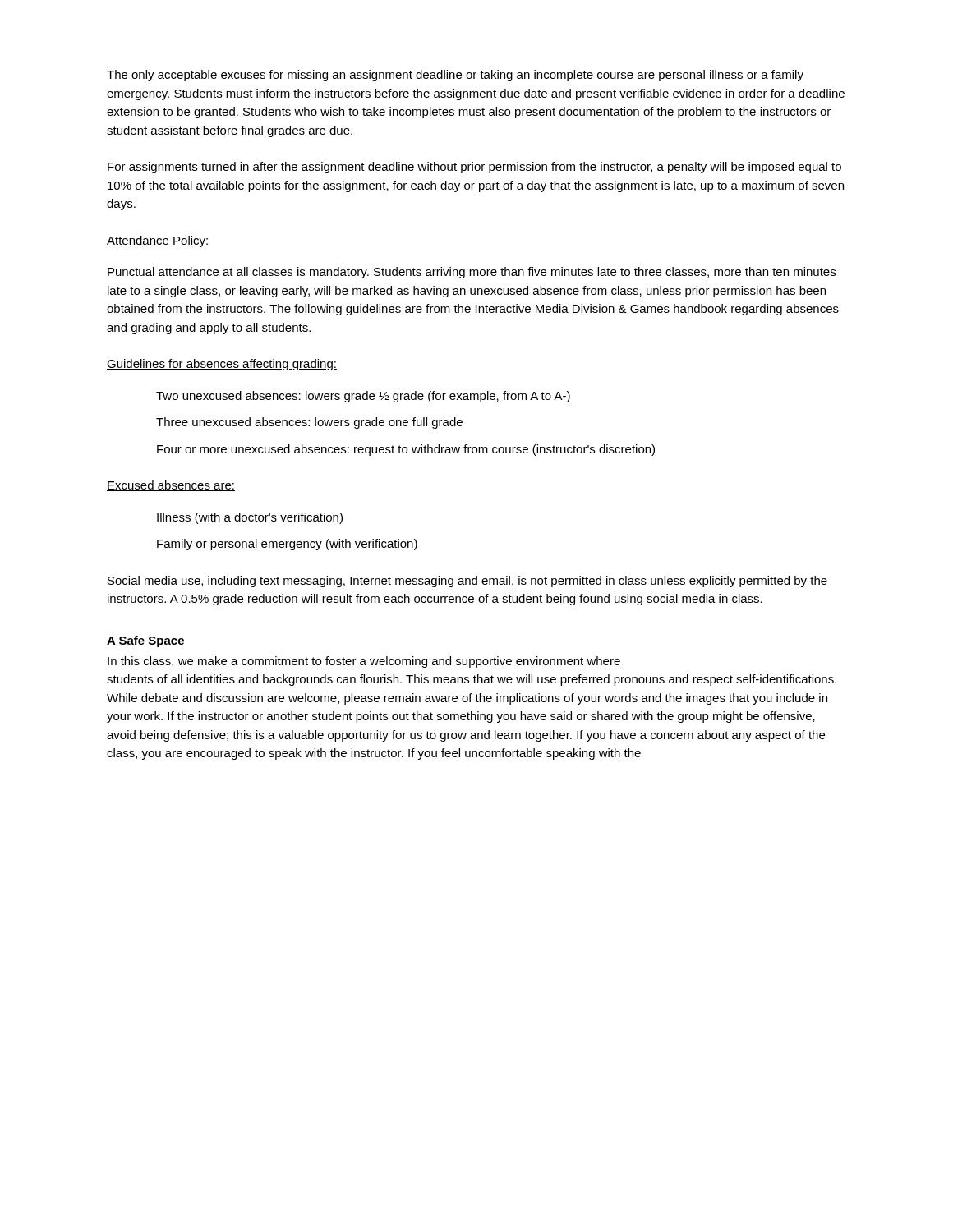This screenshot has width=953, height=1232.
Task: Click on the passage starting "Three unexcused absences: lowers"
Action: coord(310,422)
